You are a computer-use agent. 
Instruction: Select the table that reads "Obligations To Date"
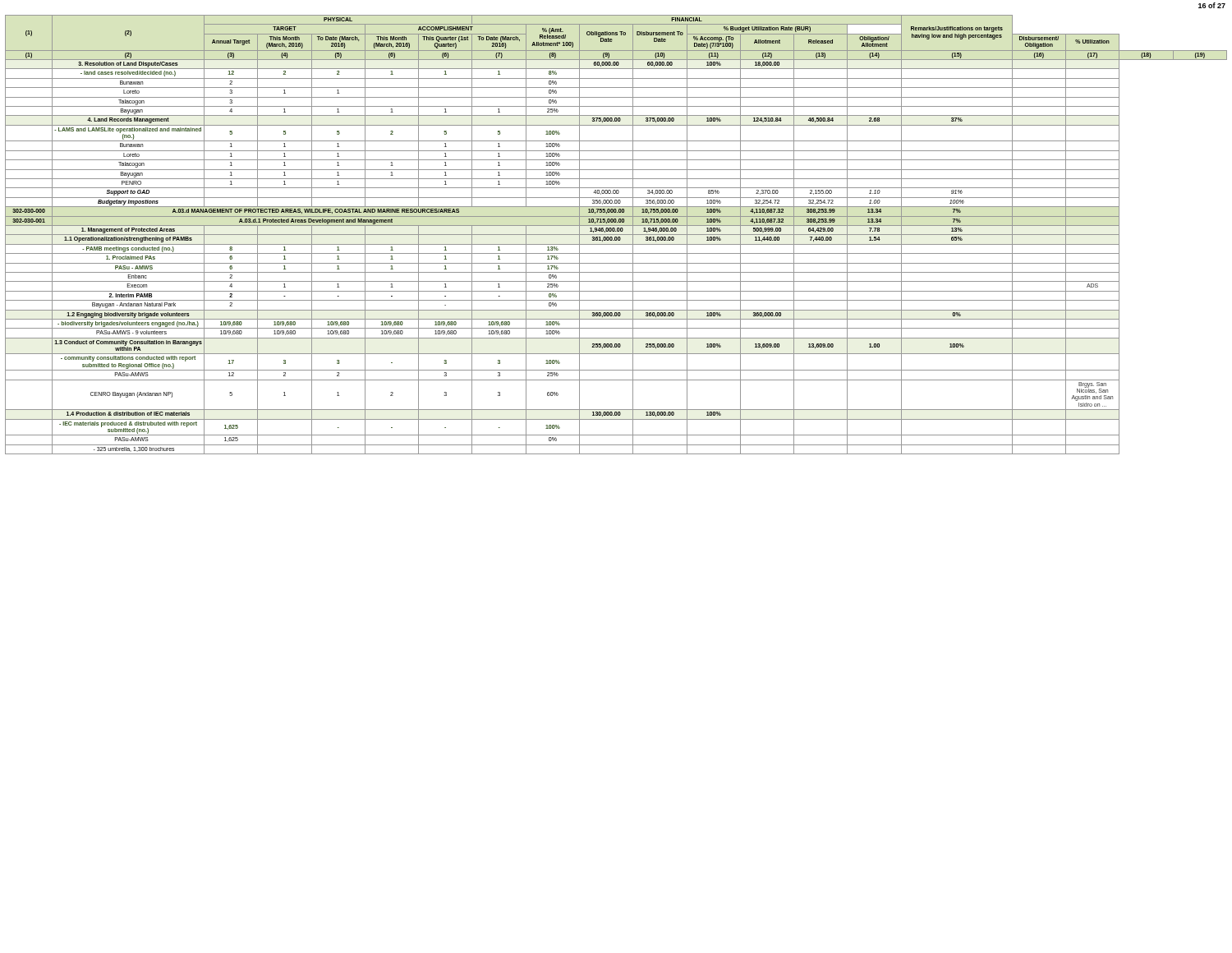tap(616, 235)
